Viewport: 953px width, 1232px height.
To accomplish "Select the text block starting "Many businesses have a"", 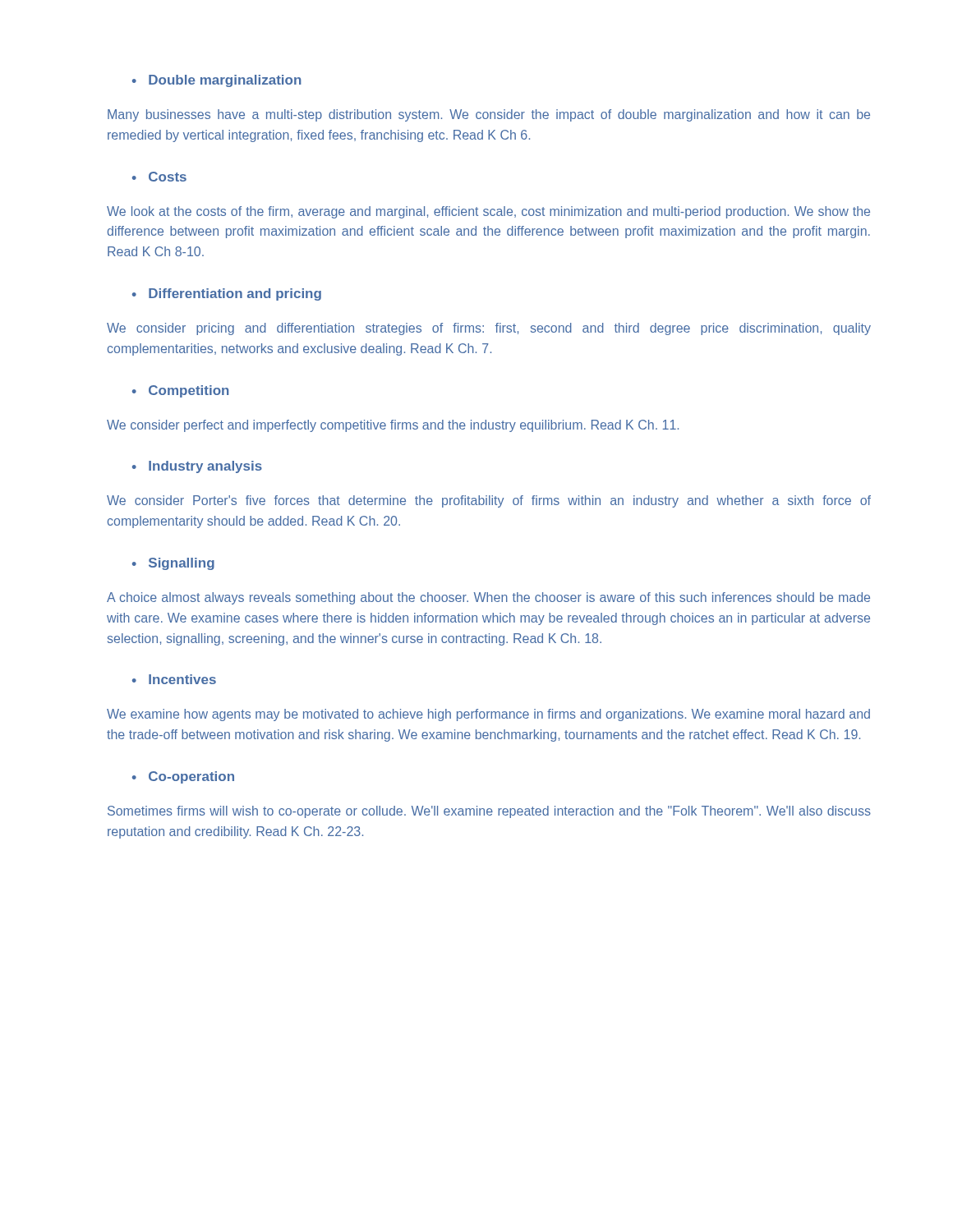I will click(489, 125).
